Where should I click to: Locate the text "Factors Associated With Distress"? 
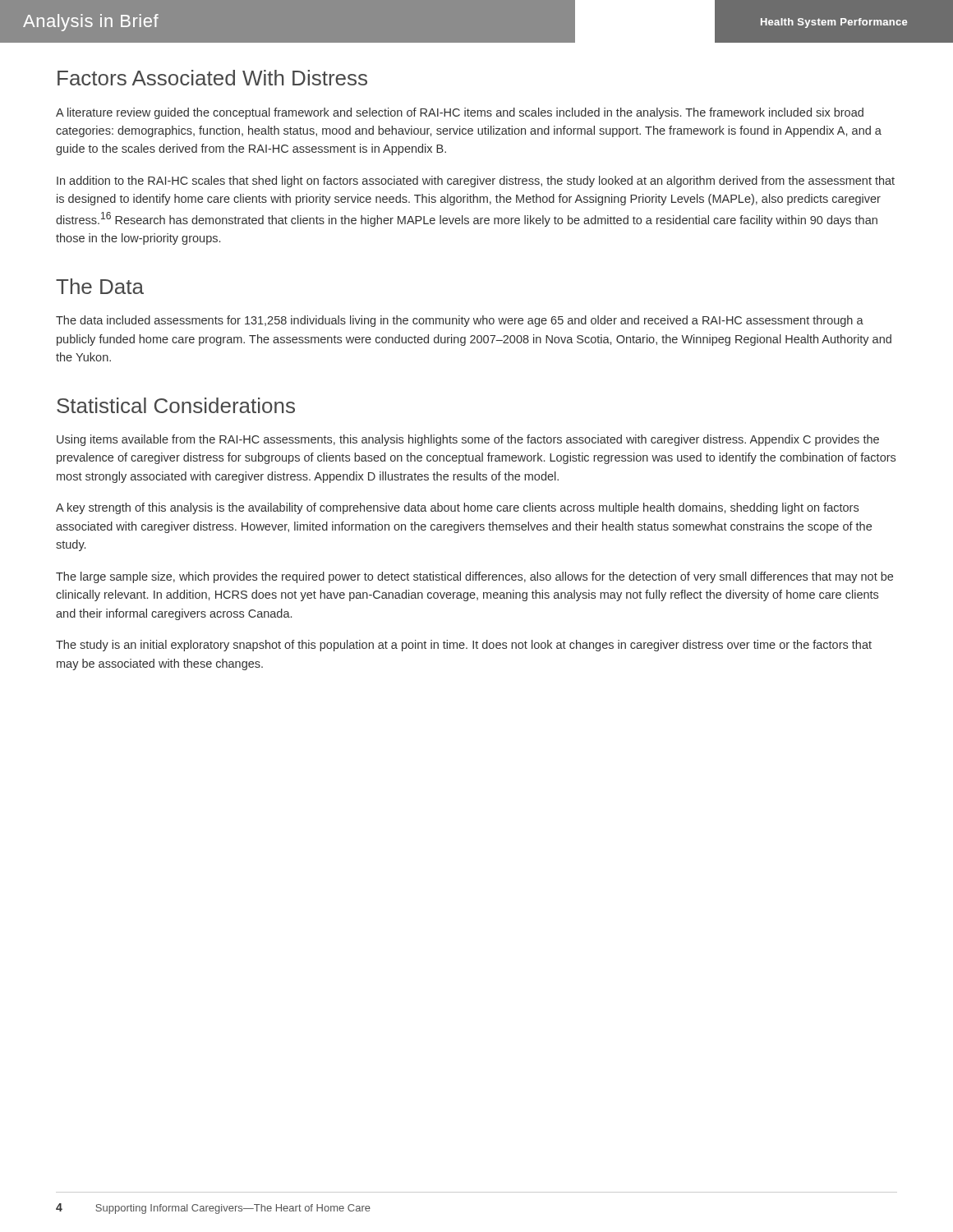(x=212, y=78)
